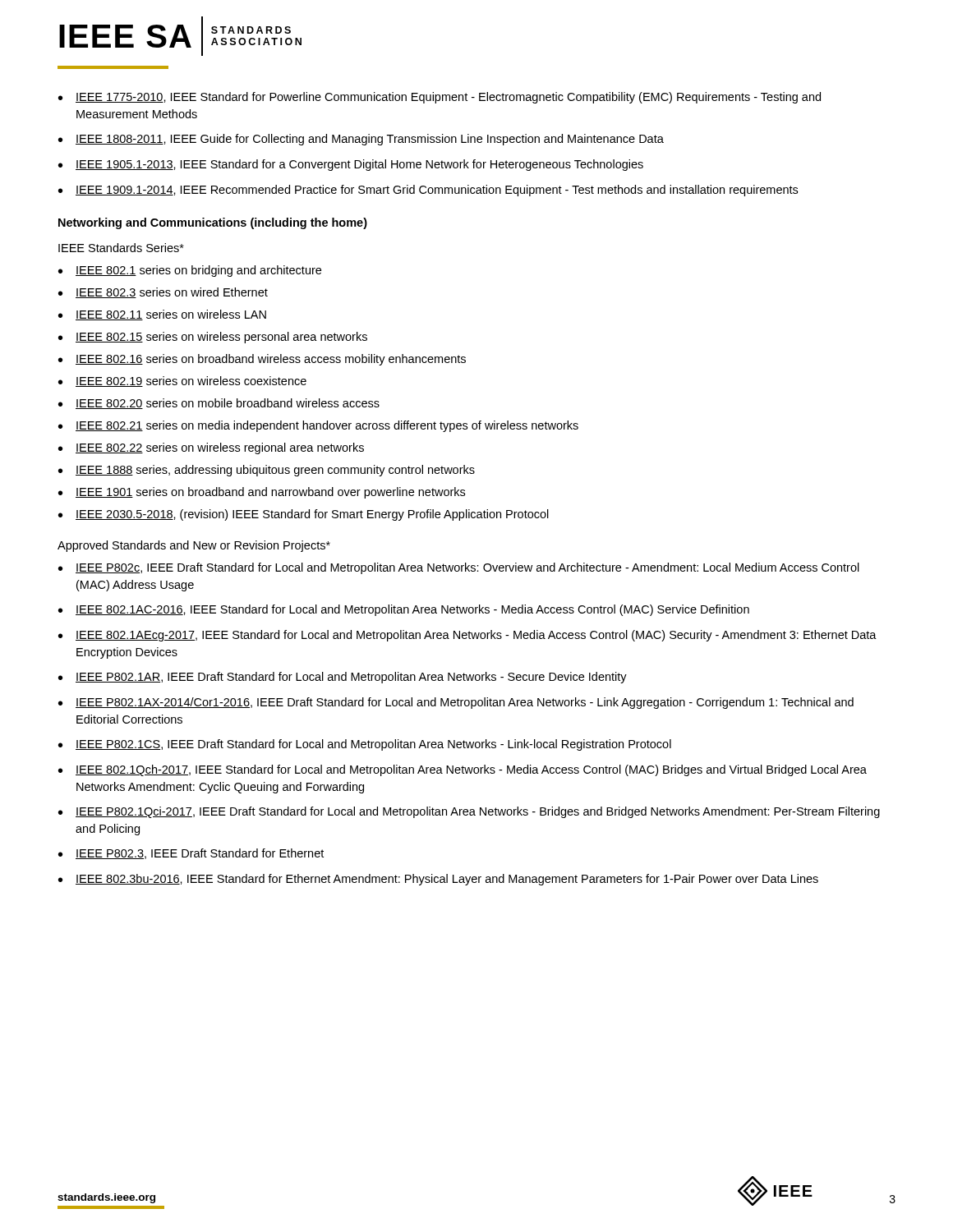The height and width of the screenshot is (1232, 953).
Task: Click on the section header with the text "Networking and Communications"
Action: point(212,223)
